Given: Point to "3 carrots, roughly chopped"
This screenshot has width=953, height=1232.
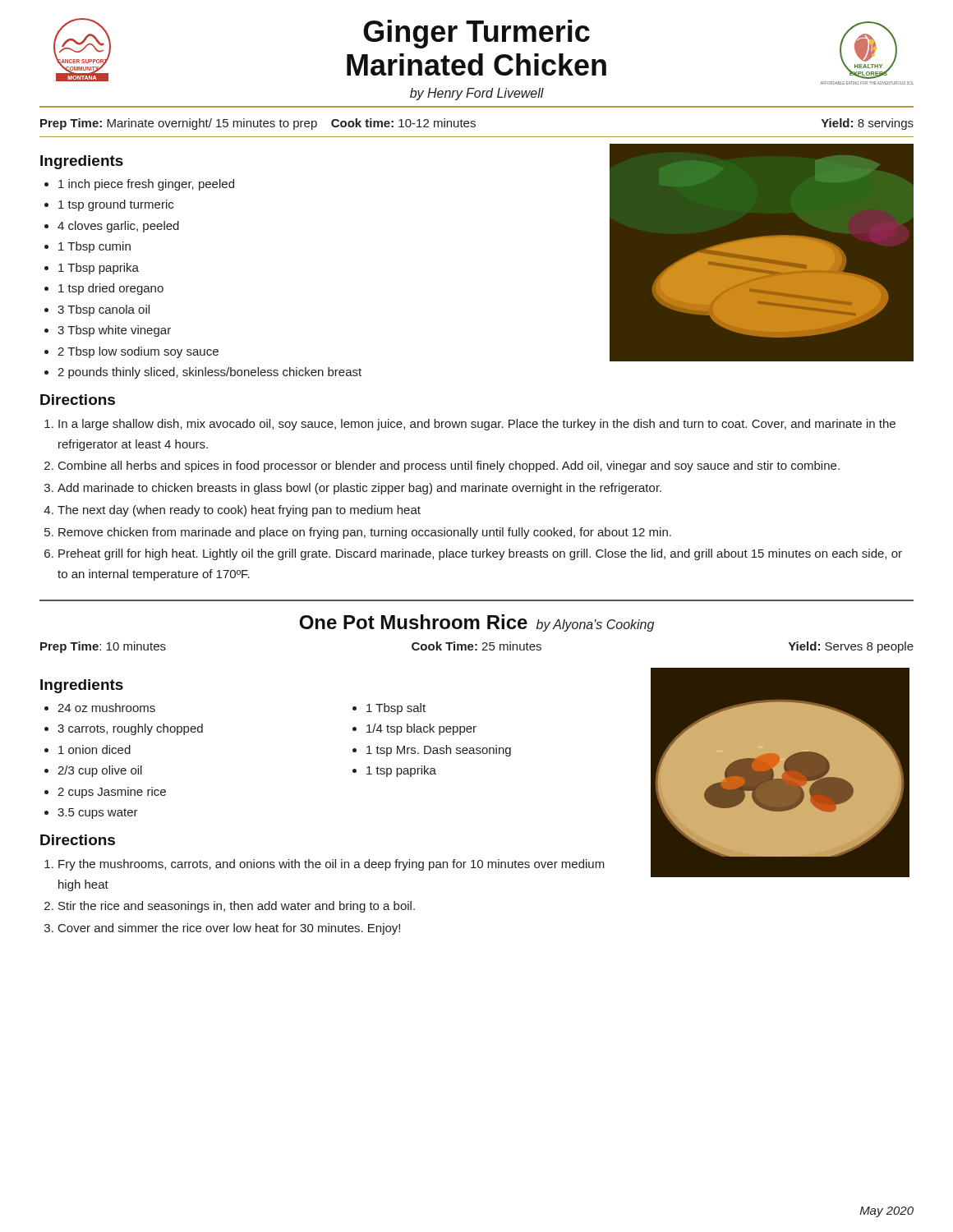Looking at the screenshot, I should (x=130, y=728).
